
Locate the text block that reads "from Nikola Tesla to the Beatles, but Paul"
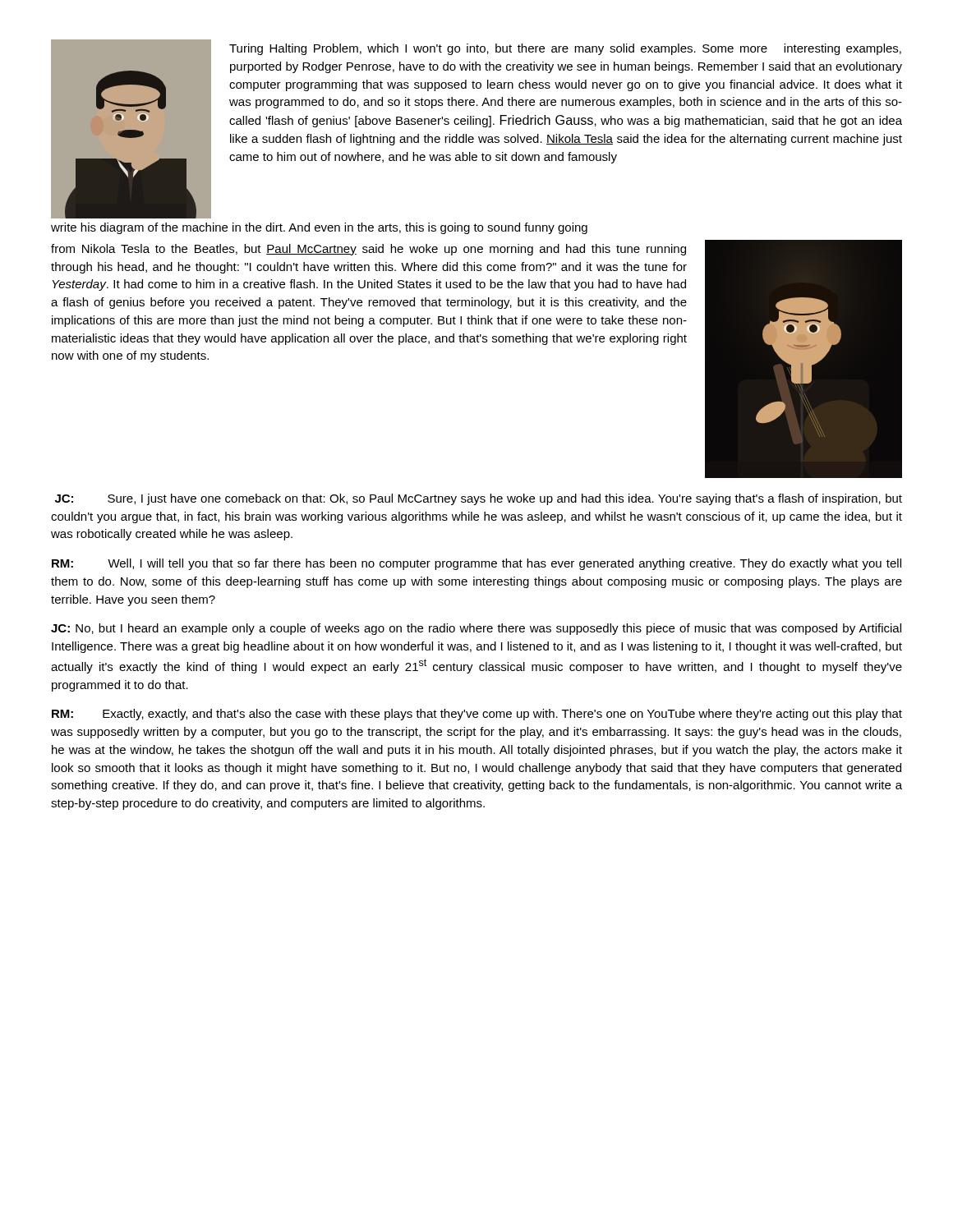[369, 302]
